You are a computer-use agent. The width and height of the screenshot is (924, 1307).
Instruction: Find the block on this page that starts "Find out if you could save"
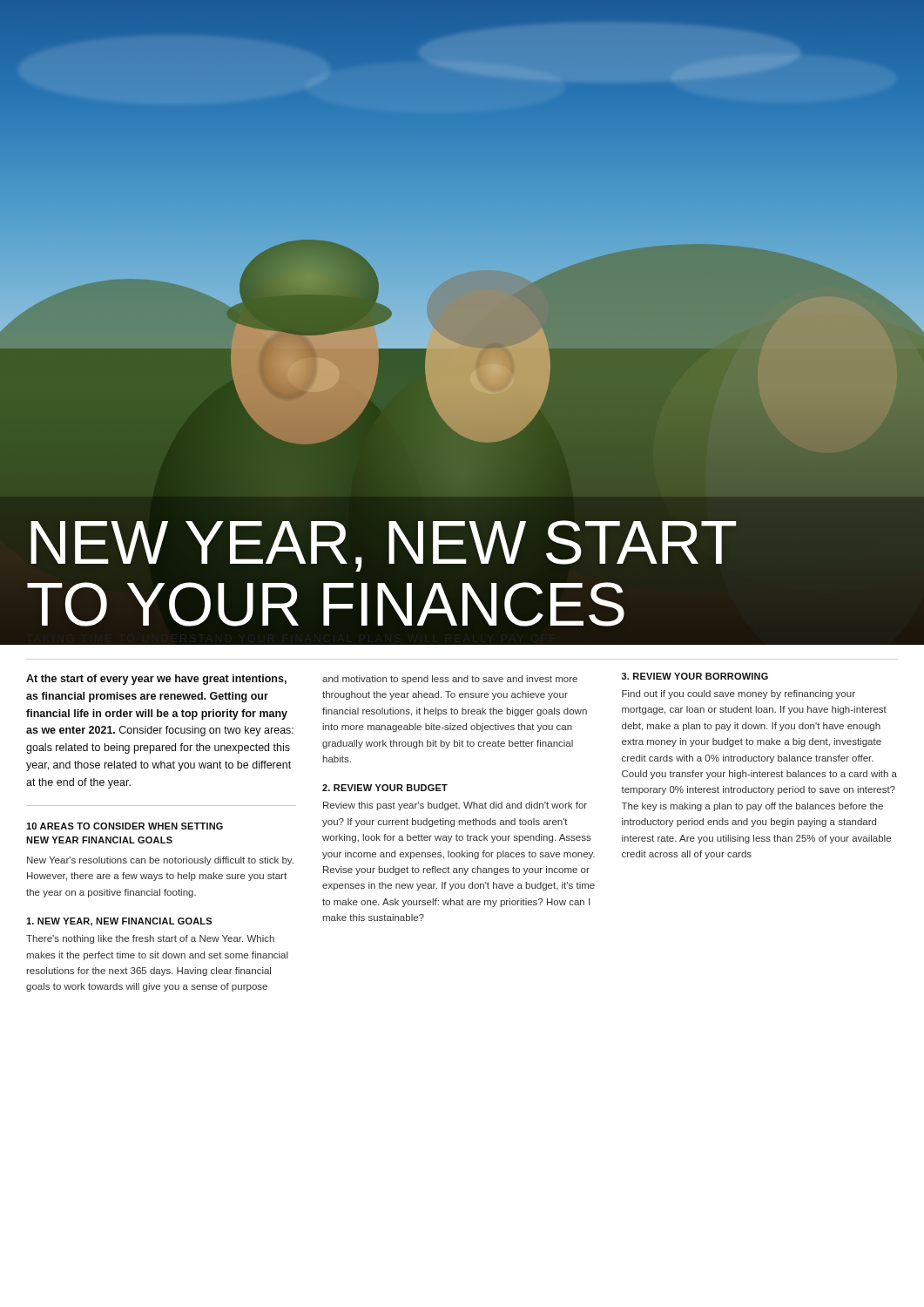pyautogui.click(x=759, y=774)
